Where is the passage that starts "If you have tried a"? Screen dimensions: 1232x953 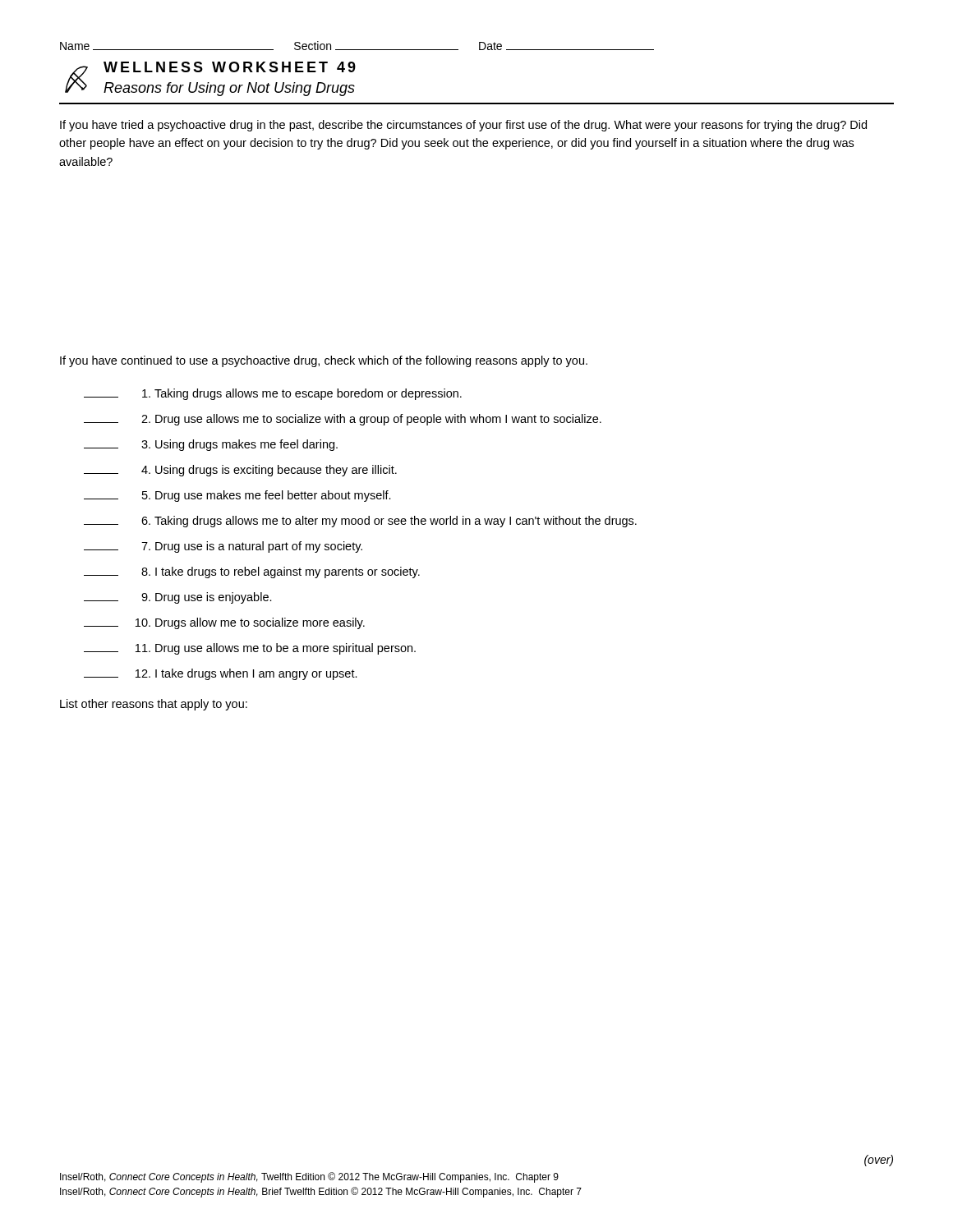click(463, 143)
